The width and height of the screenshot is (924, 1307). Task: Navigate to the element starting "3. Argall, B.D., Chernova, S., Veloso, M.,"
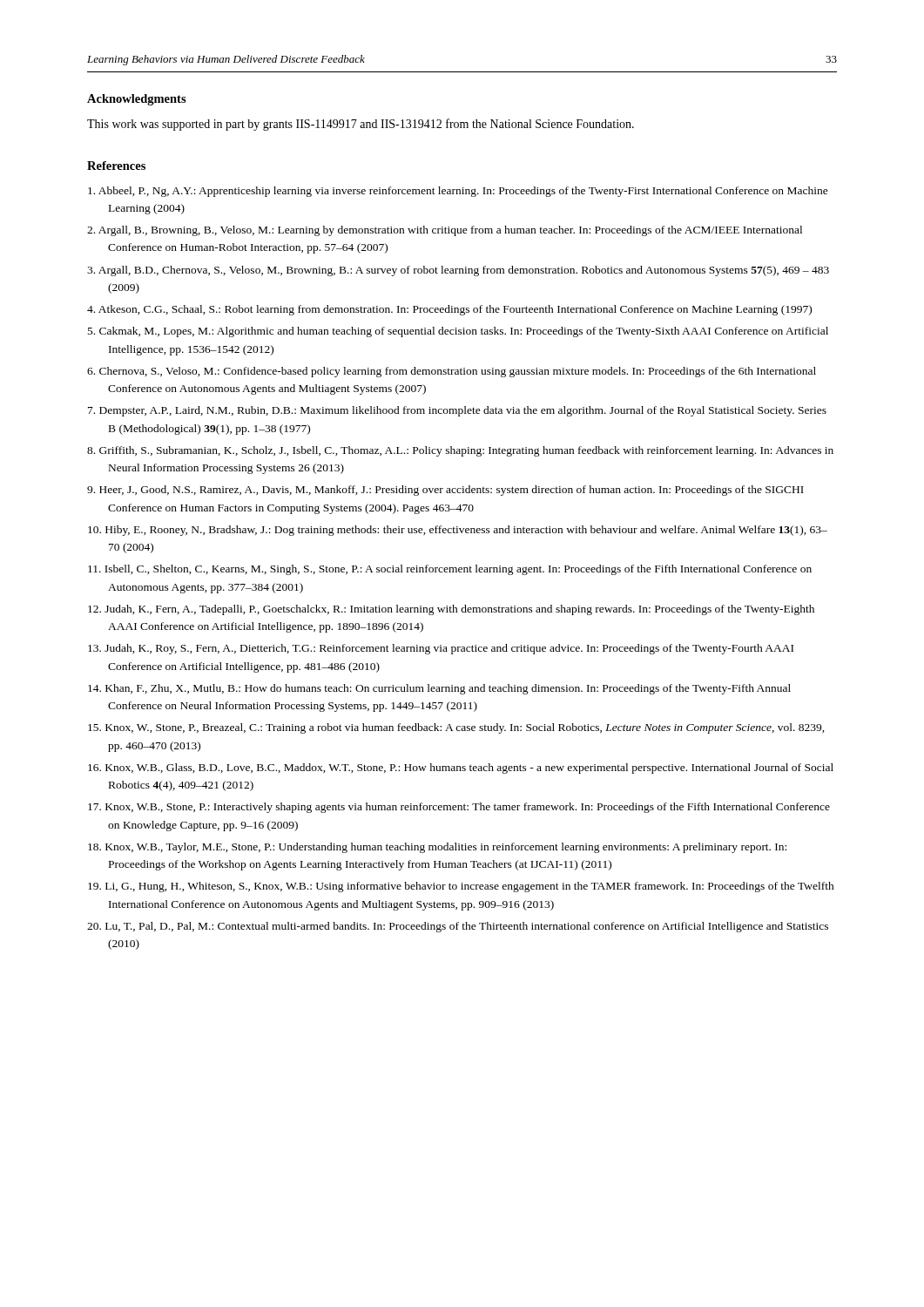tap(462, 279)
